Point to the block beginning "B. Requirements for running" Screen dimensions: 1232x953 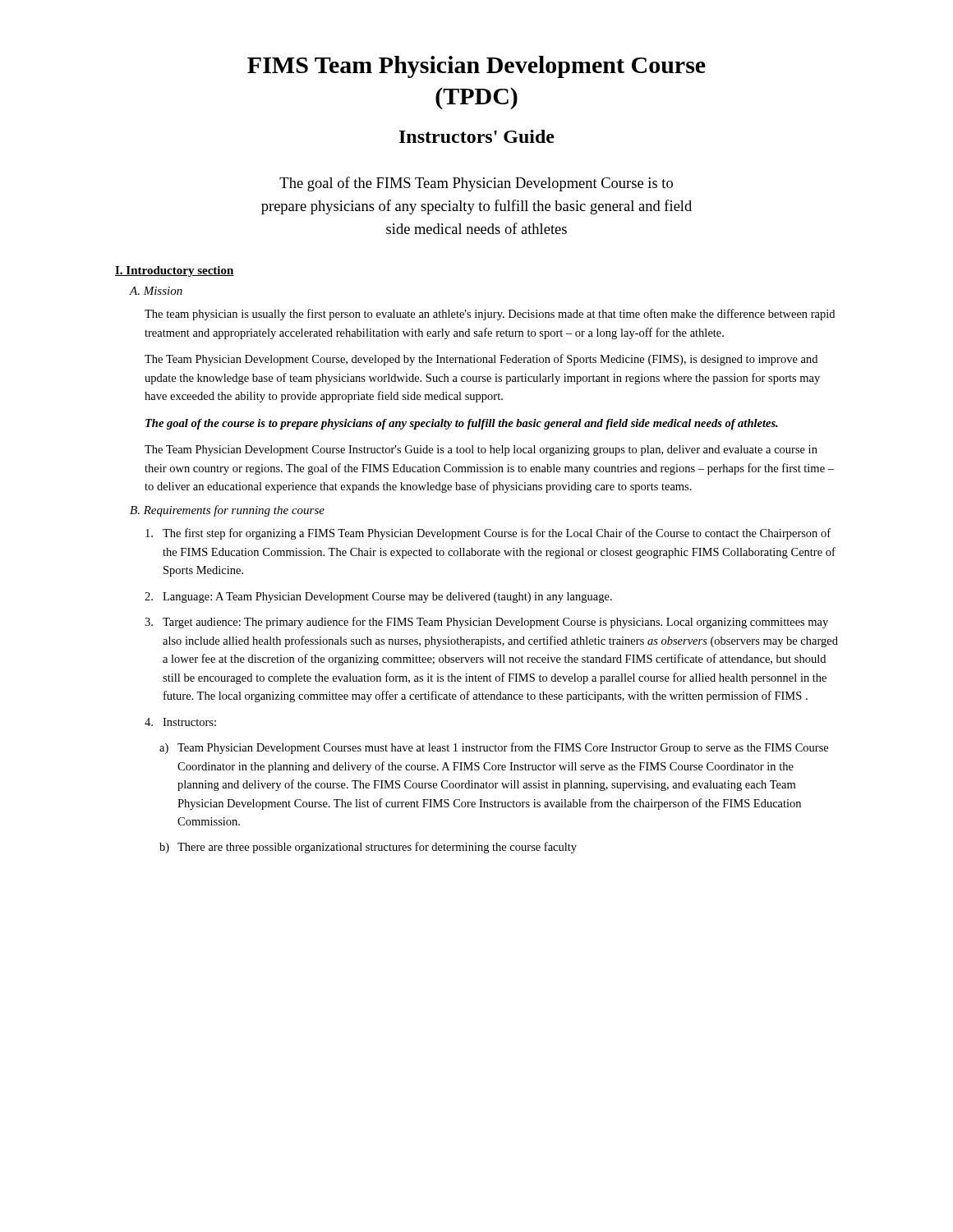227,510
